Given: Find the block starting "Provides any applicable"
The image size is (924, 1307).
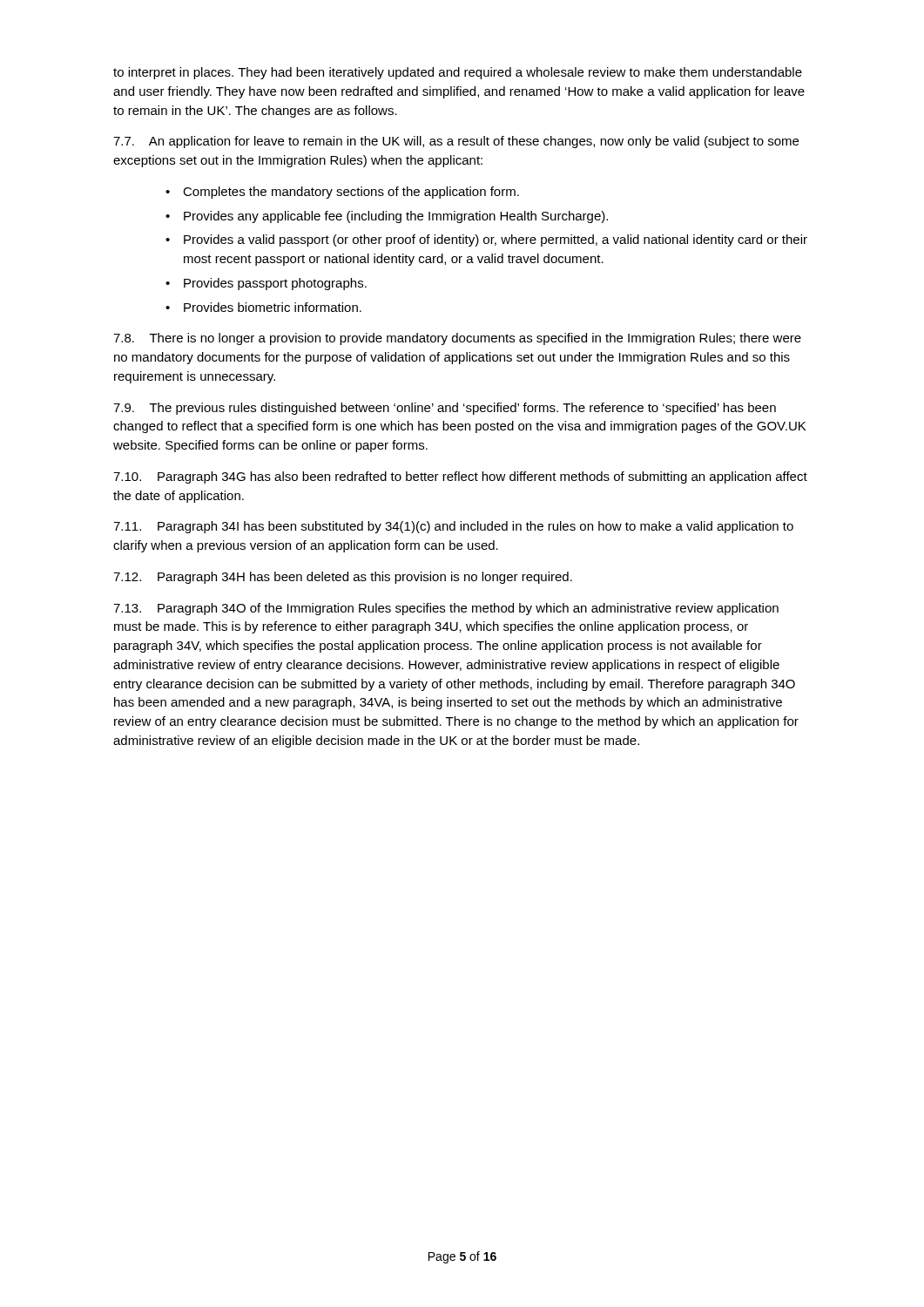Looking at the screenshot, I should click(396, 215).
